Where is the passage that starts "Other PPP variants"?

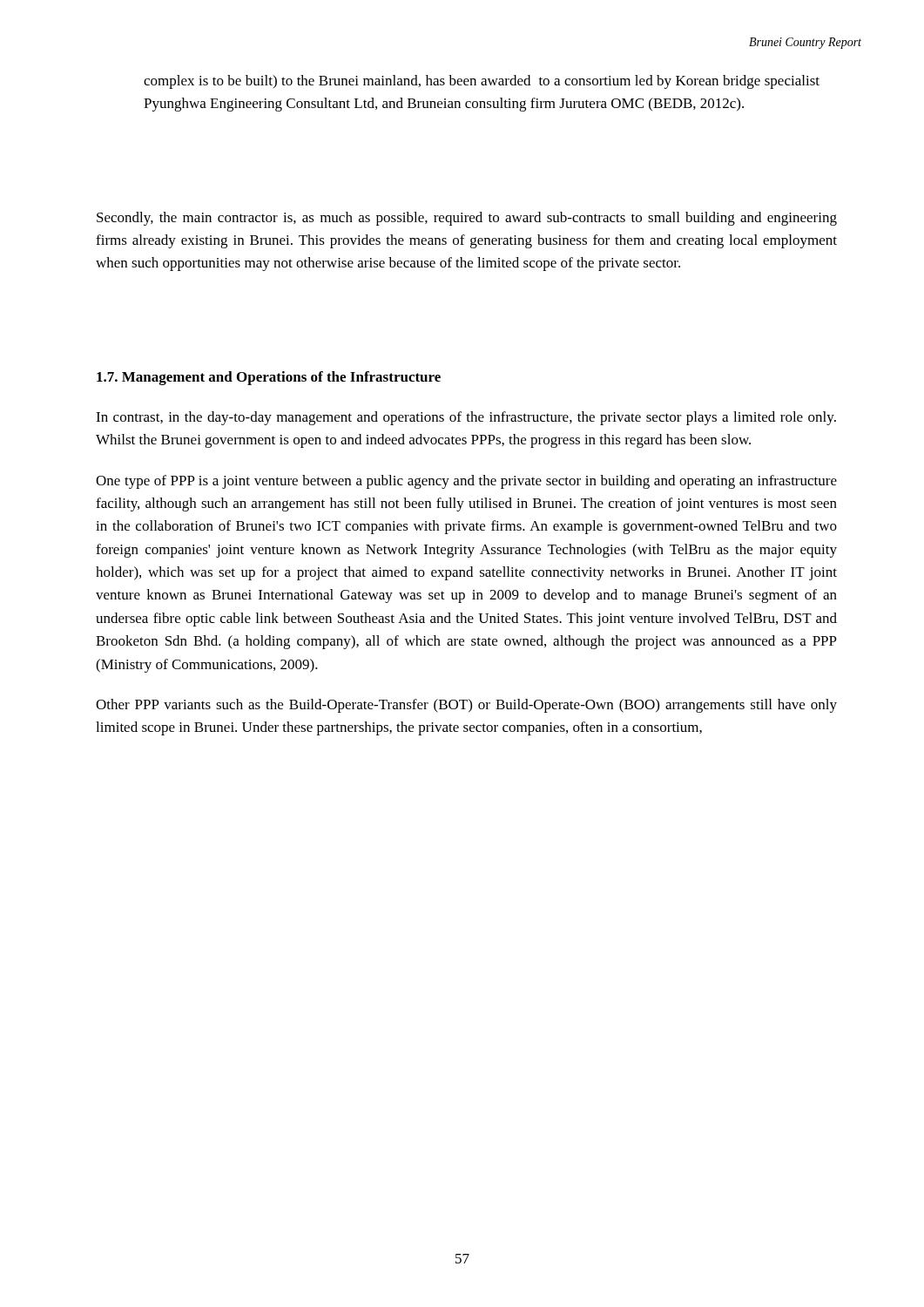466,716
